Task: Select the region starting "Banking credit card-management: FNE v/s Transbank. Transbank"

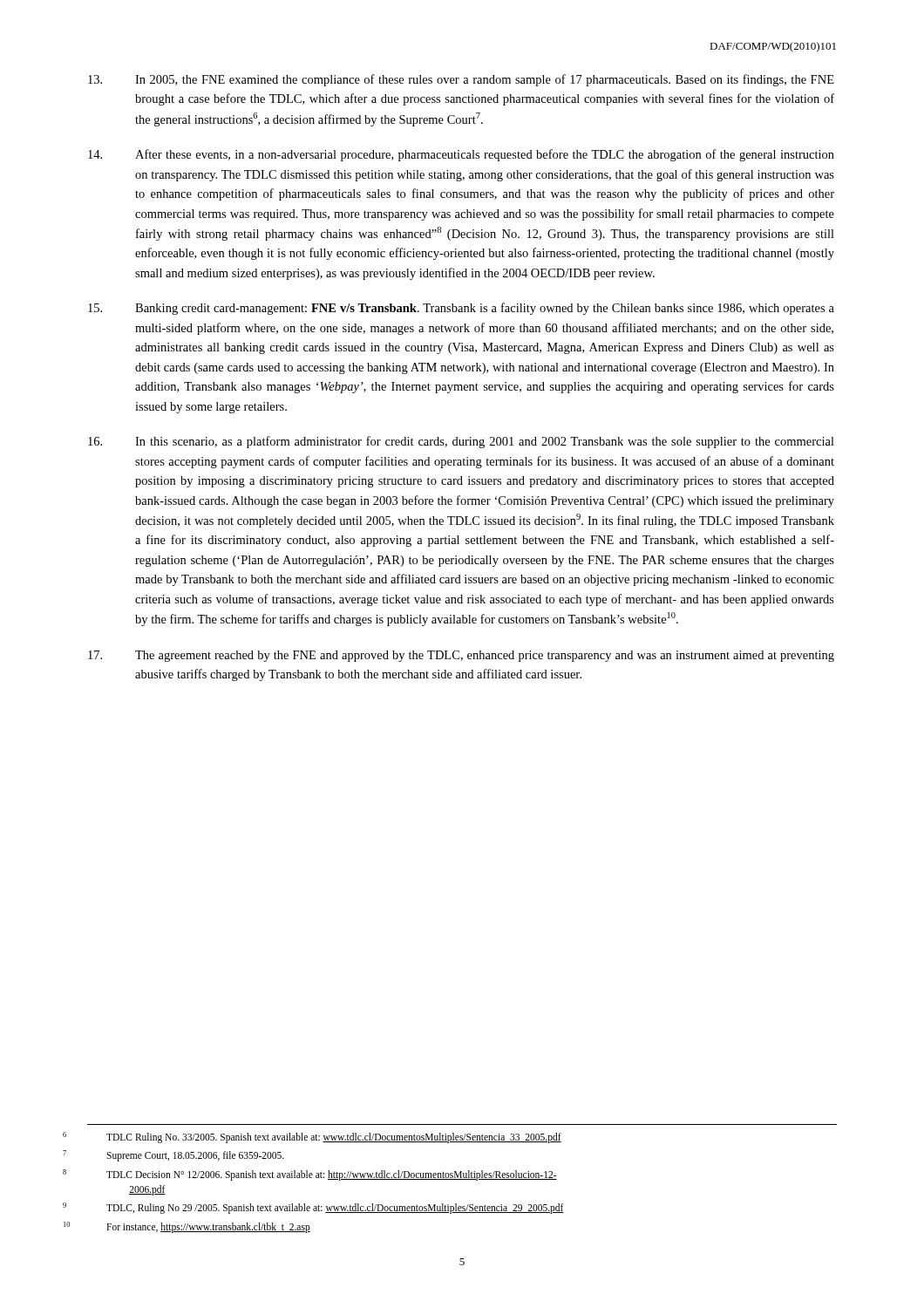Action: tap(461, 357)
